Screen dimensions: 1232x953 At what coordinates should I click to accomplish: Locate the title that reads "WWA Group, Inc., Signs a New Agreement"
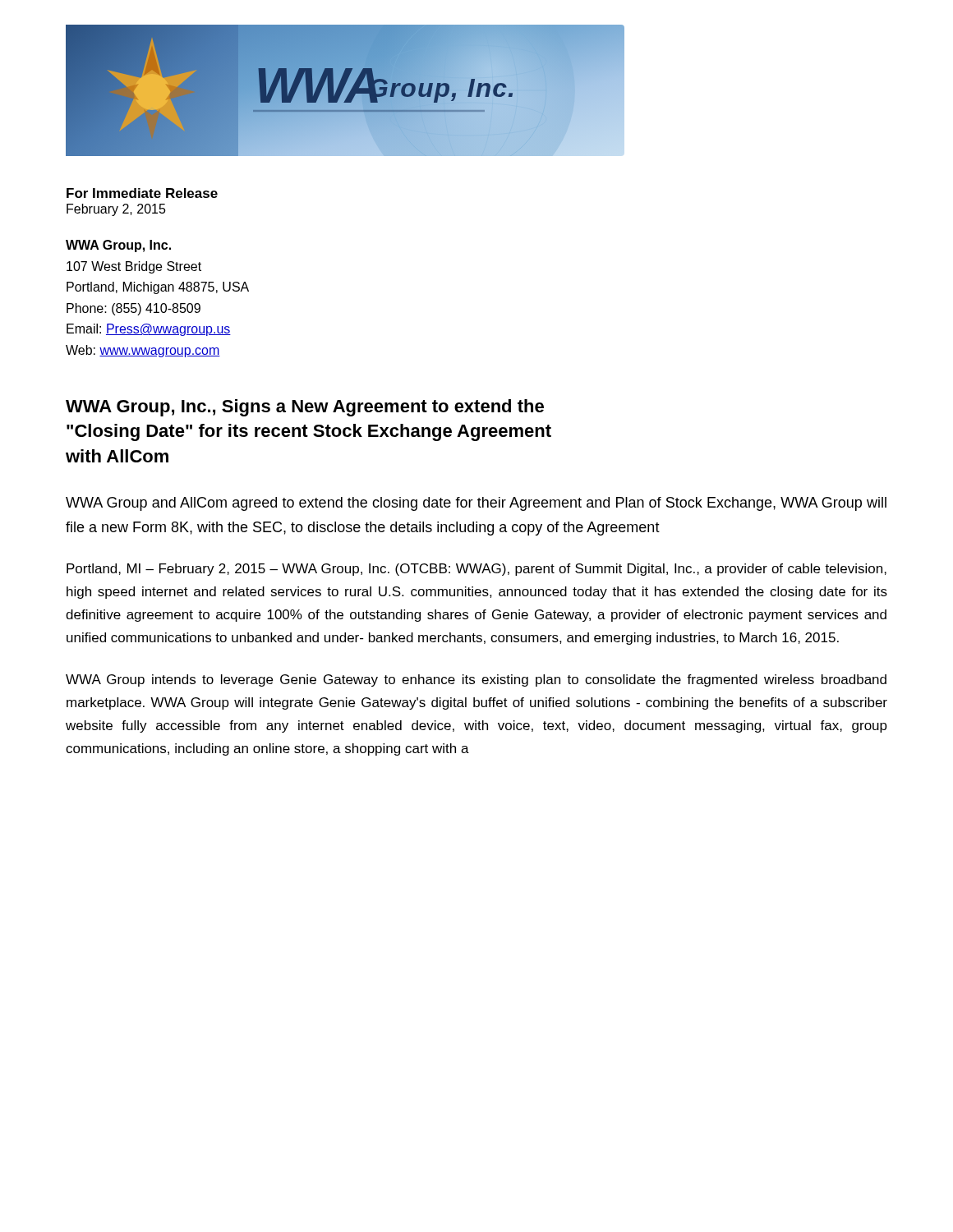click(x=308, y=431)
